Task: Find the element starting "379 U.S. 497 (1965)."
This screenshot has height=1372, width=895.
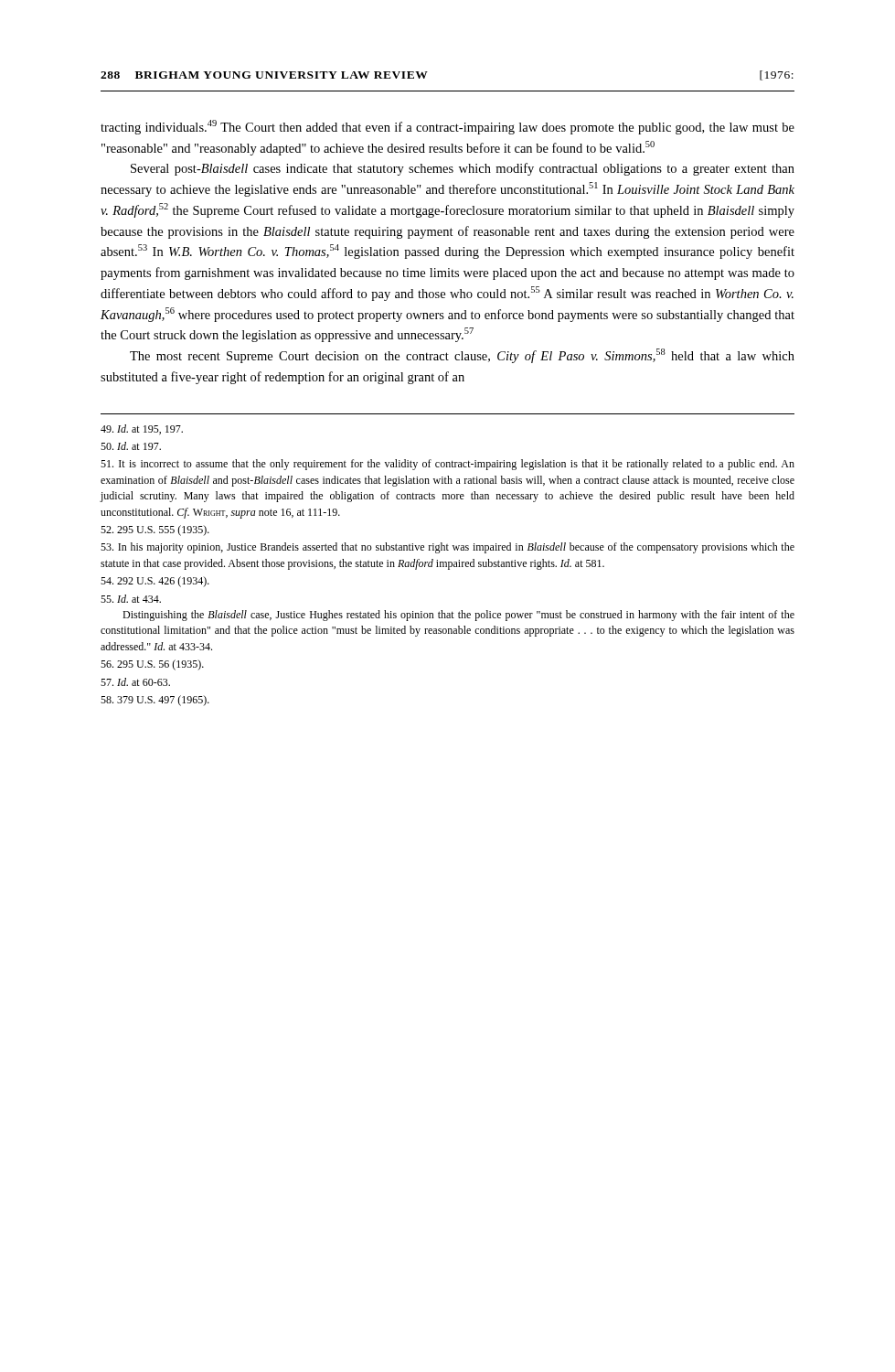Action: pos(155,701)
